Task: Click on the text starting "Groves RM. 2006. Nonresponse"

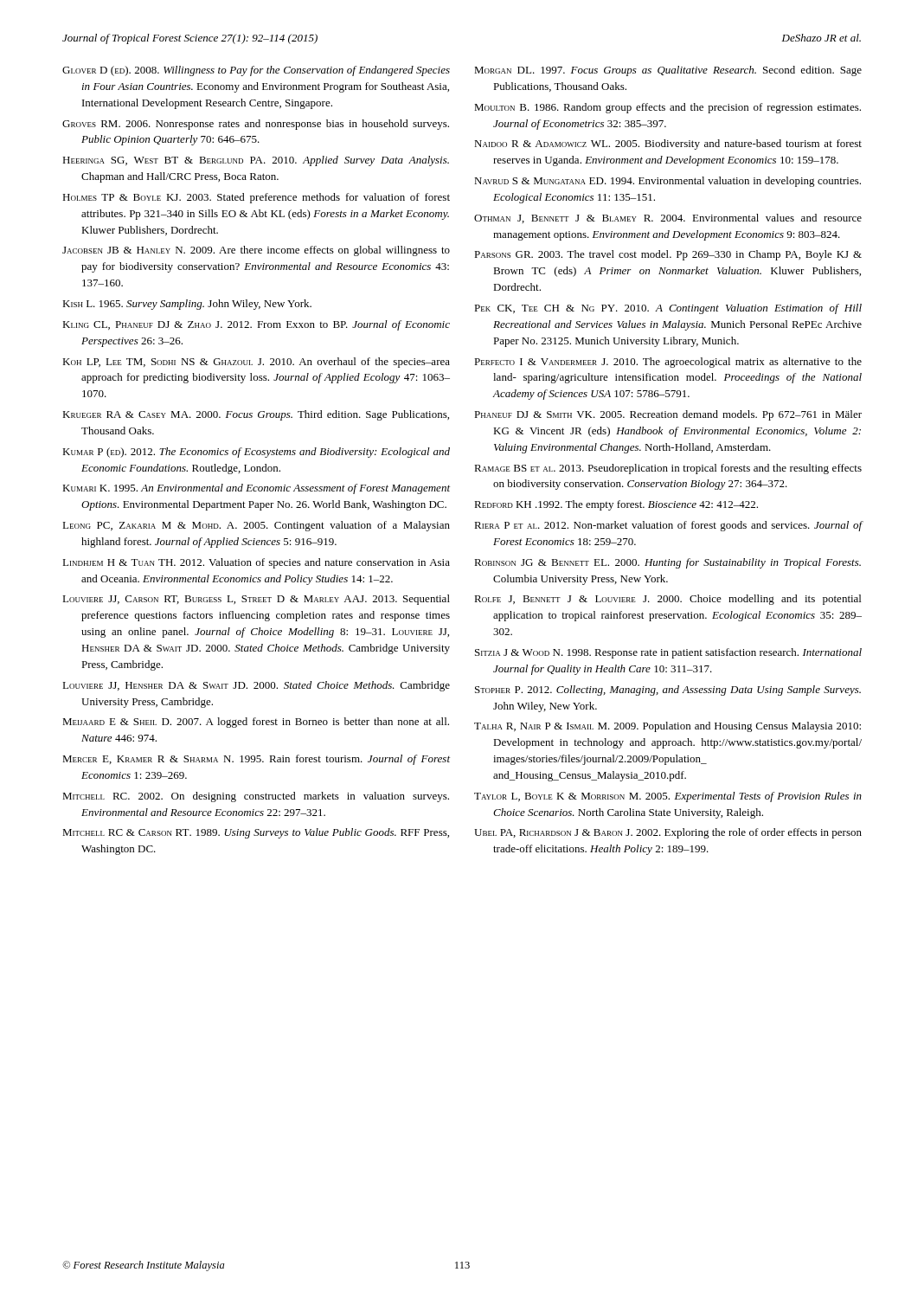Action: tap(256, 131)
